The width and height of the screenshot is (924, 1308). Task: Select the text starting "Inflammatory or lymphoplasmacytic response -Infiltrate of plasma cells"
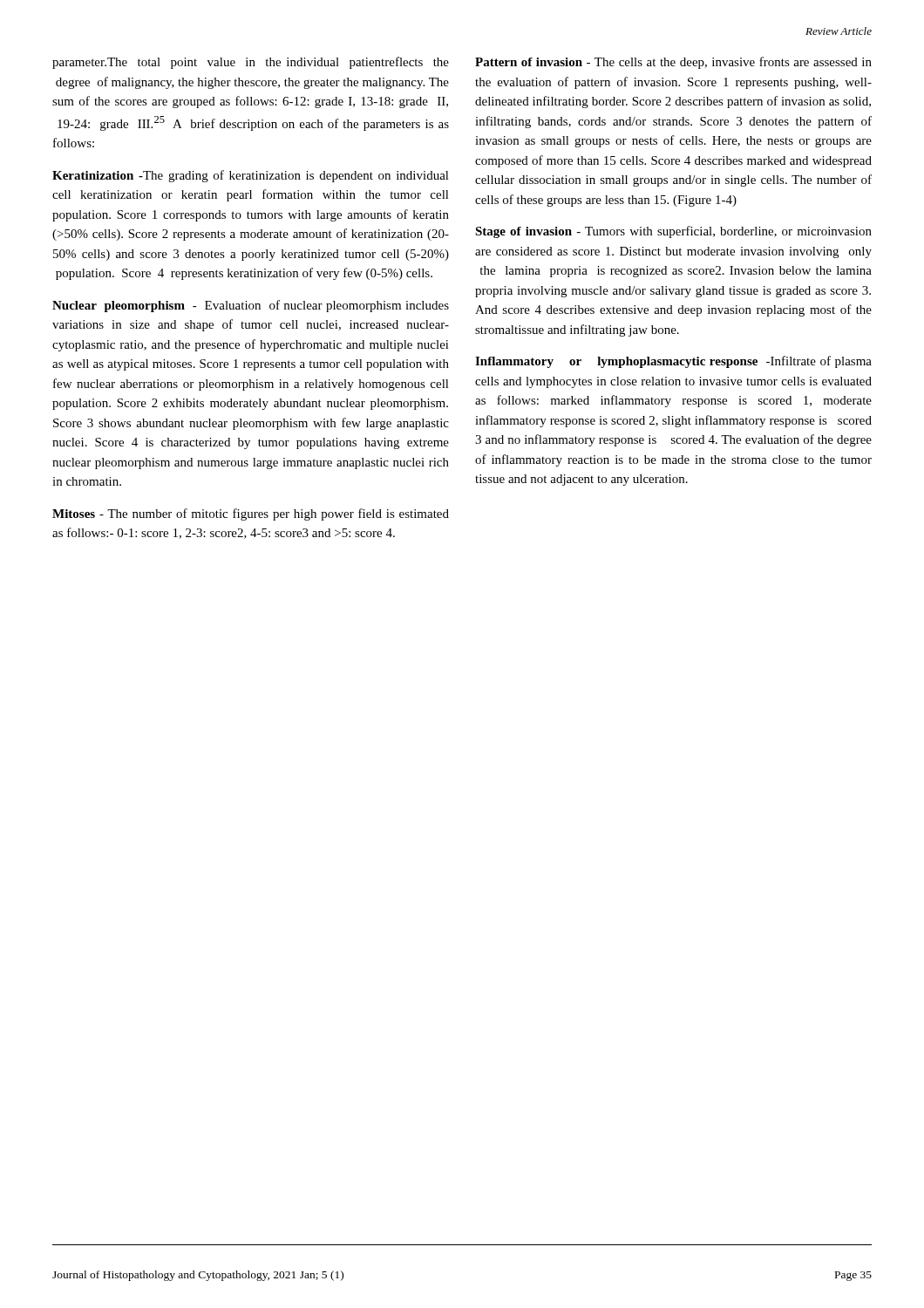click(673, 420)
